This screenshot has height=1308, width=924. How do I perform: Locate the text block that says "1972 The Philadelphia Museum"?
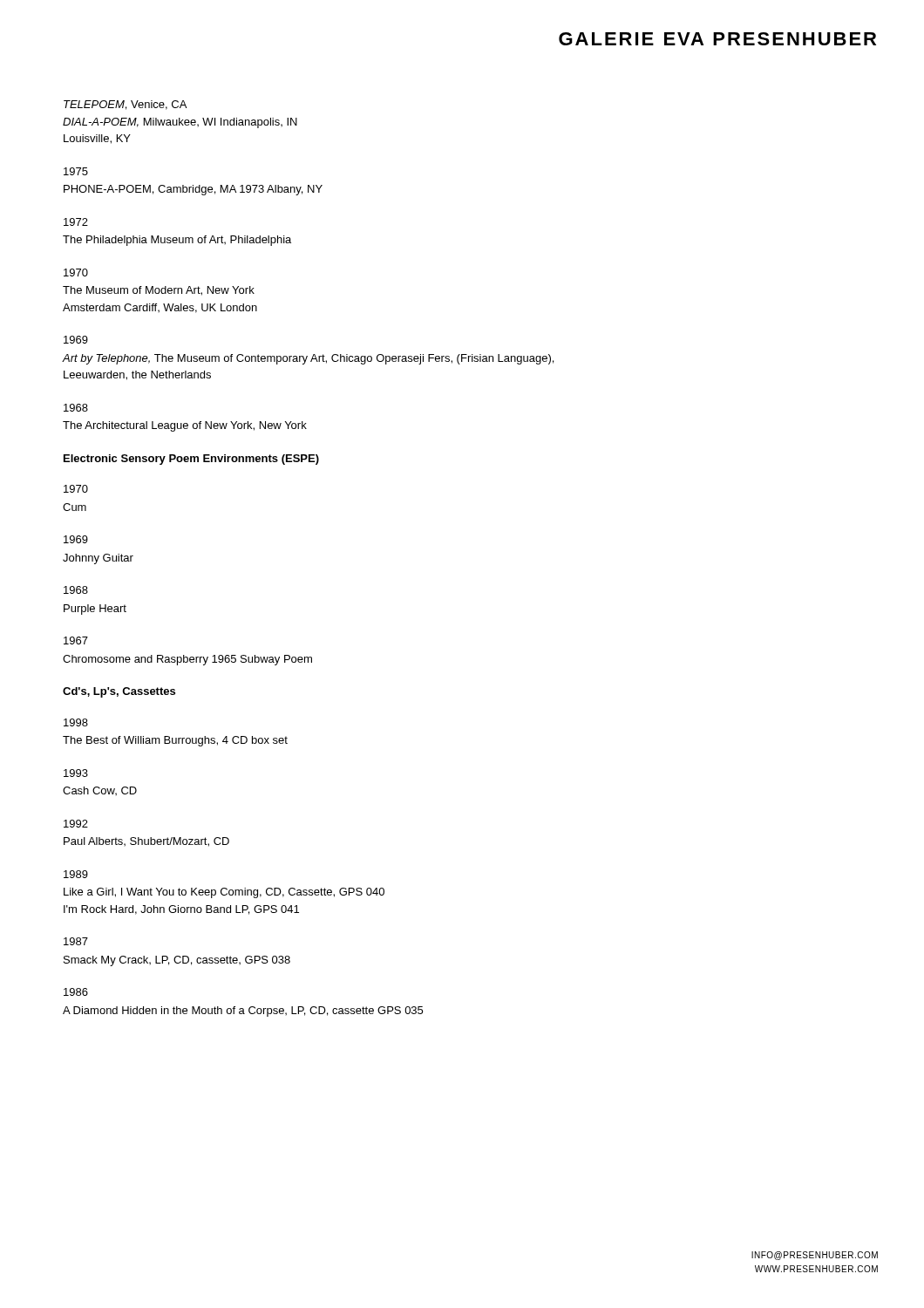tap(76, 222)
